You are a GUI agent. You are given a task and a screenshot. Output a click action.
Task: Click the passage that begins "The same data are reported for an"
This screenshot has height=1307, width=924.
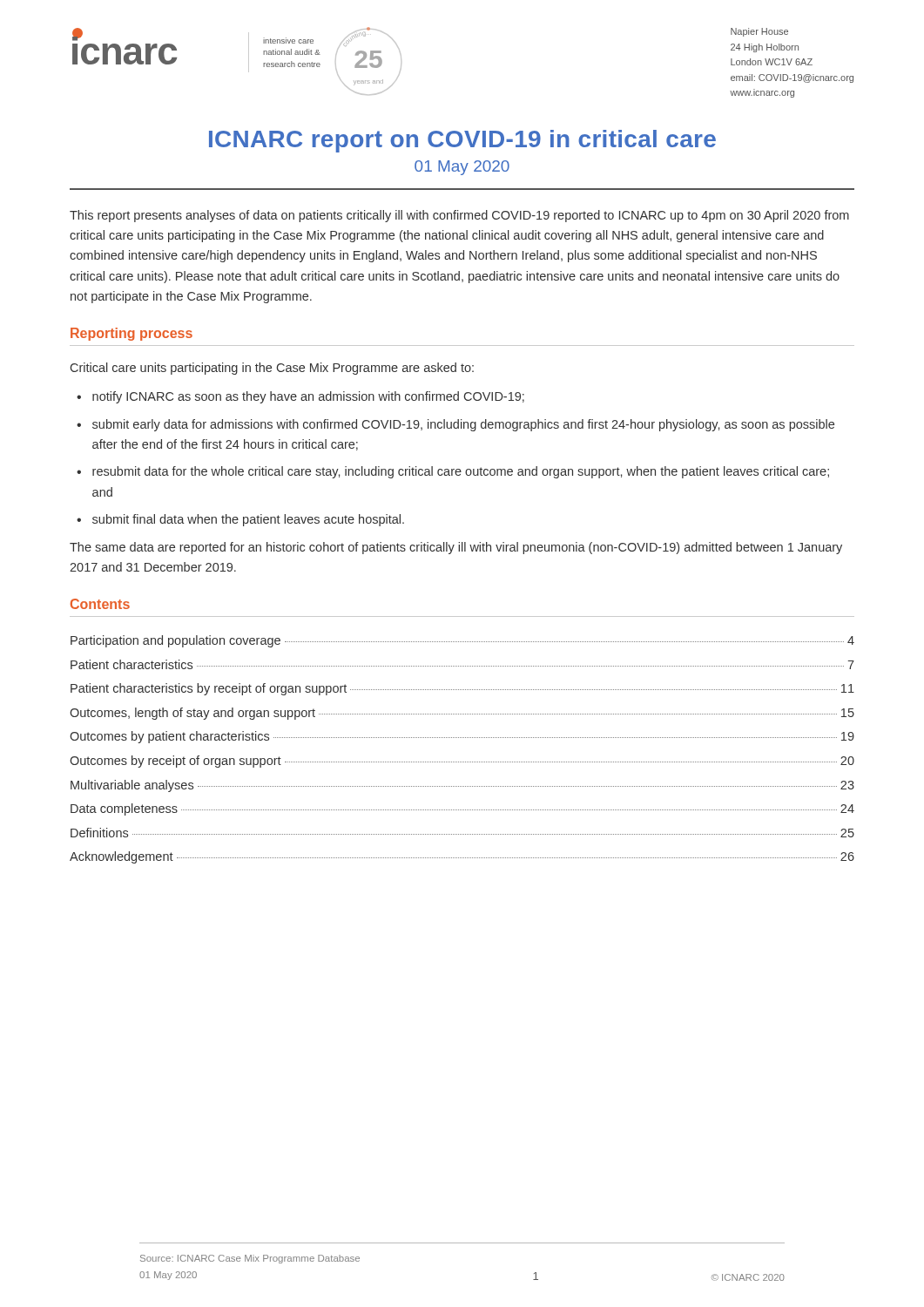coord(456,557)
